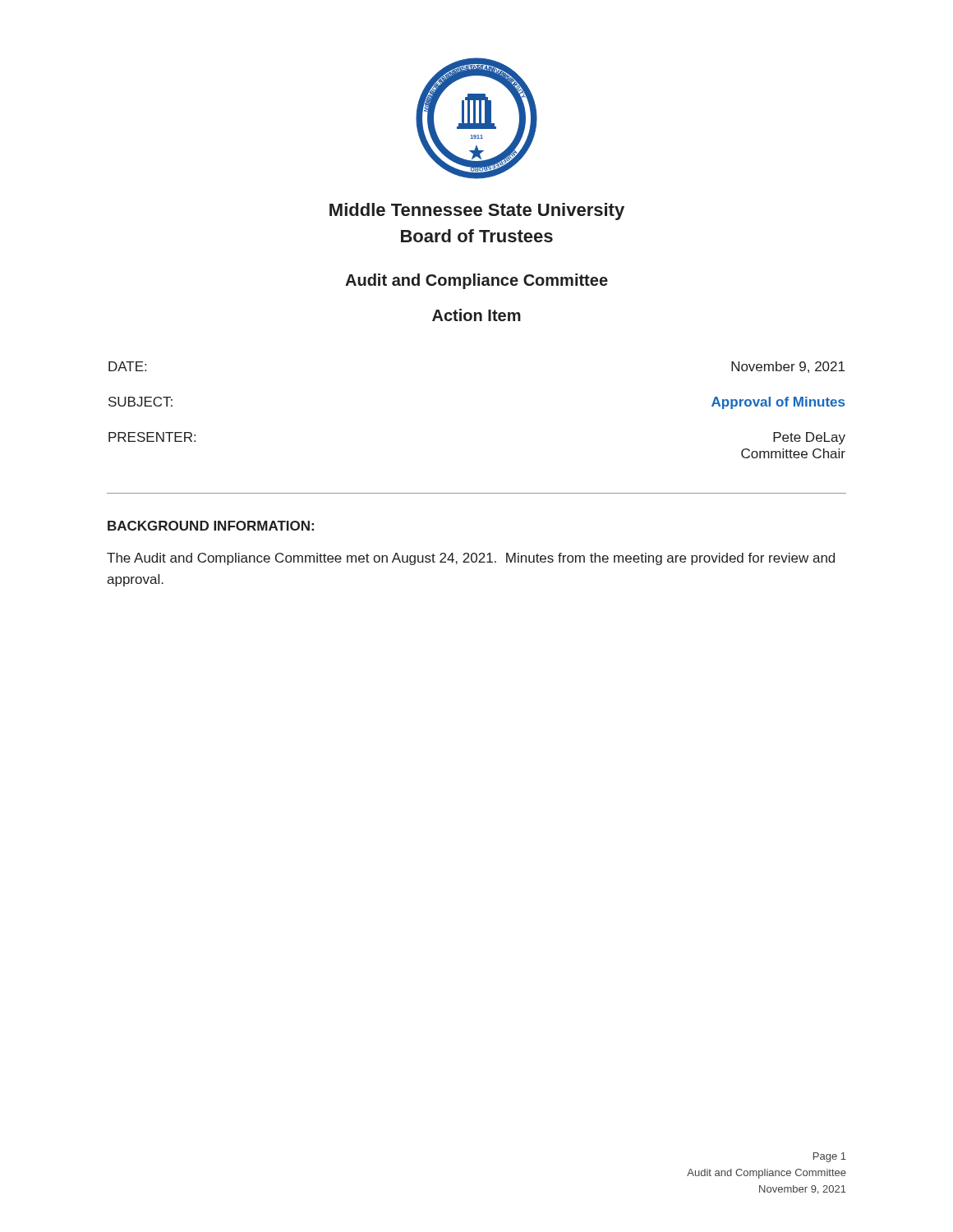Locate the text "Audit and Compliance Committee"
Screen dimensions: 1232x953
476,280
